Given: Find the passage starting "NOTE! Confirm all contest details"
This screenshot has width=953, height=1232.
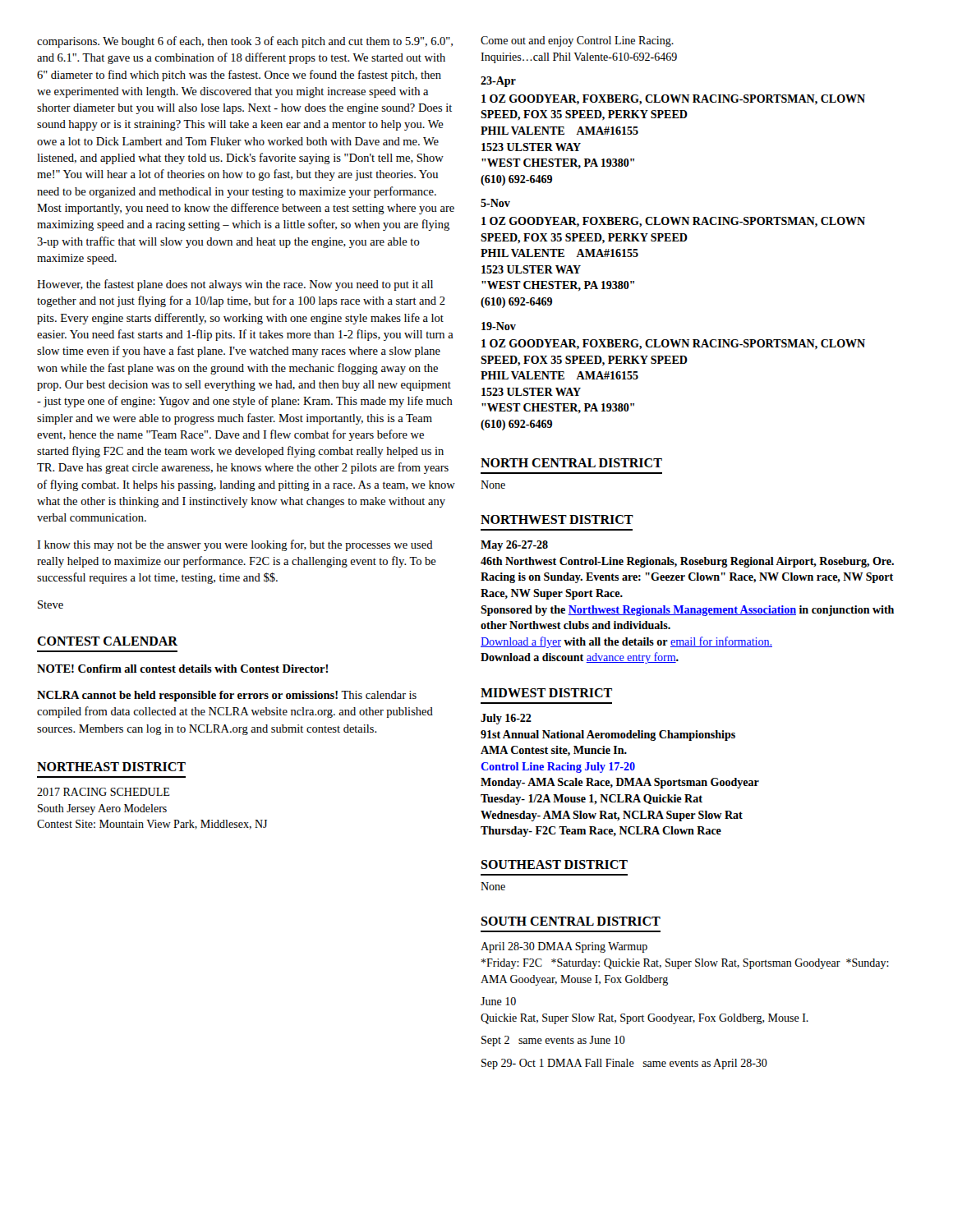Looking at the screenshot, I should click(x=246, y=669).
